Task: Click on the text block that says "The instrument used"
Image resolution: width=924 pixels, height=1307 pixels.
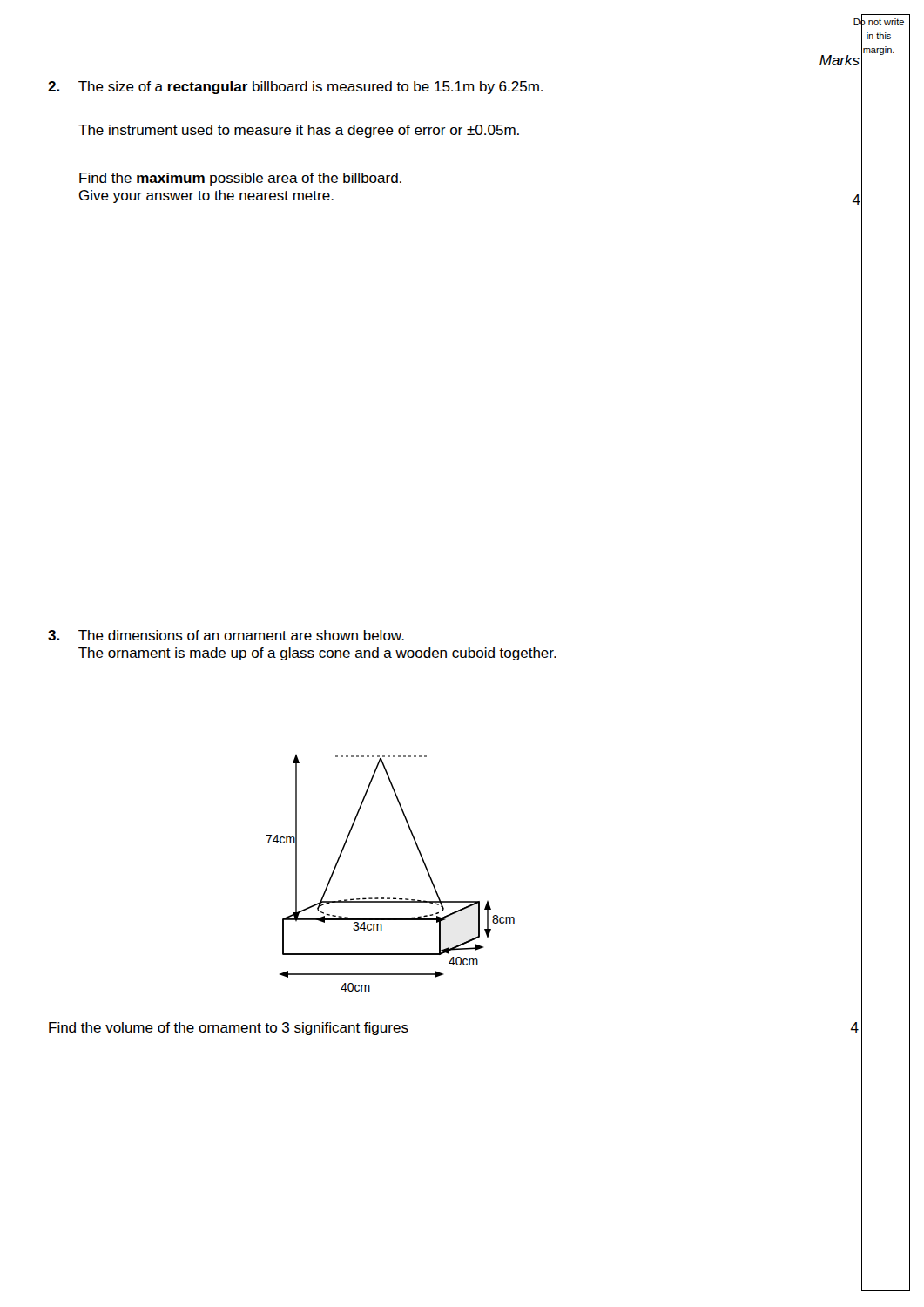Action: pyautogui.click(x=299, y=130)
